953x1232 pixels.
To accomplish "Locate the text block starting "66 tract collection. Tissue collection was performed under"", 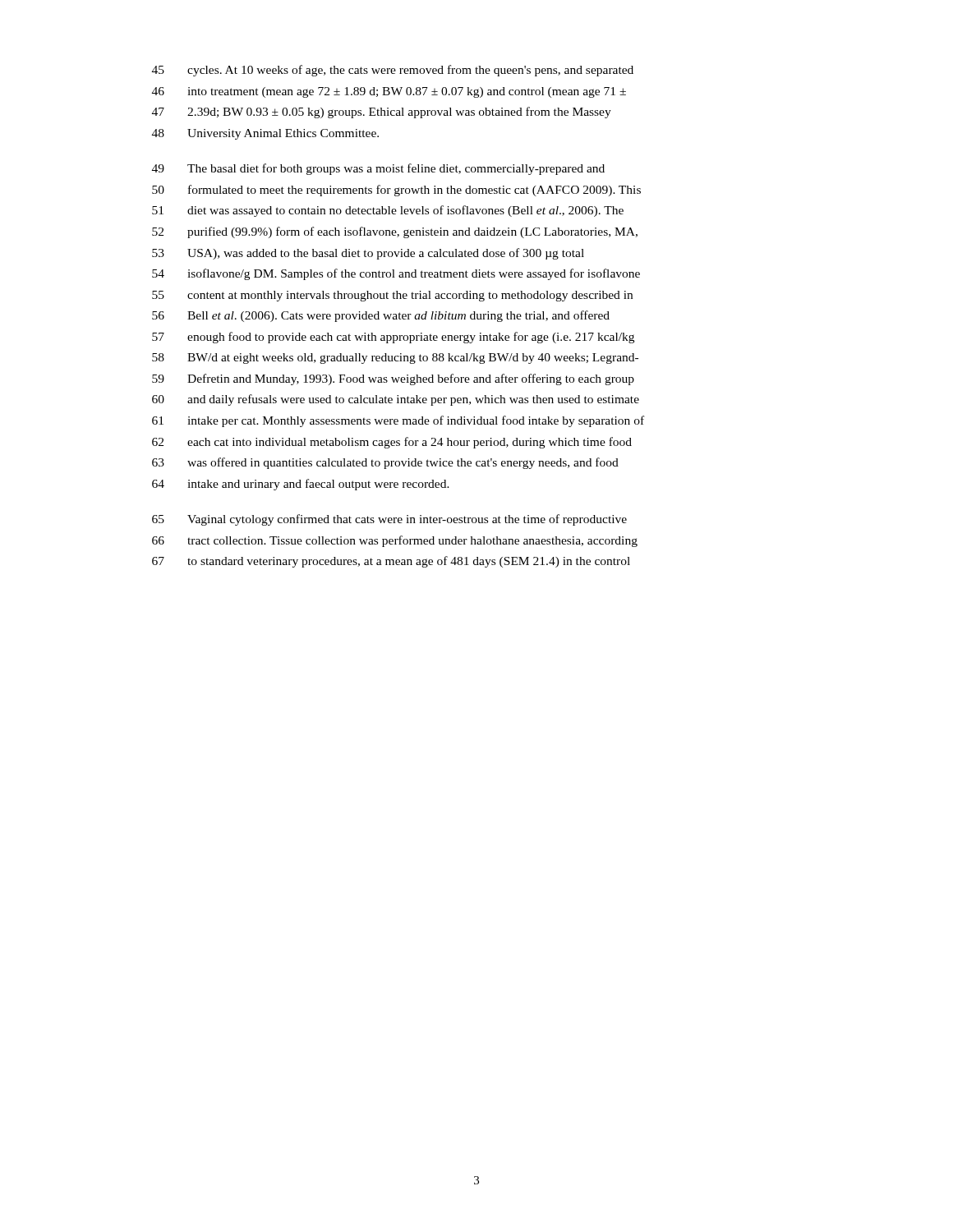I will (476, 540).
